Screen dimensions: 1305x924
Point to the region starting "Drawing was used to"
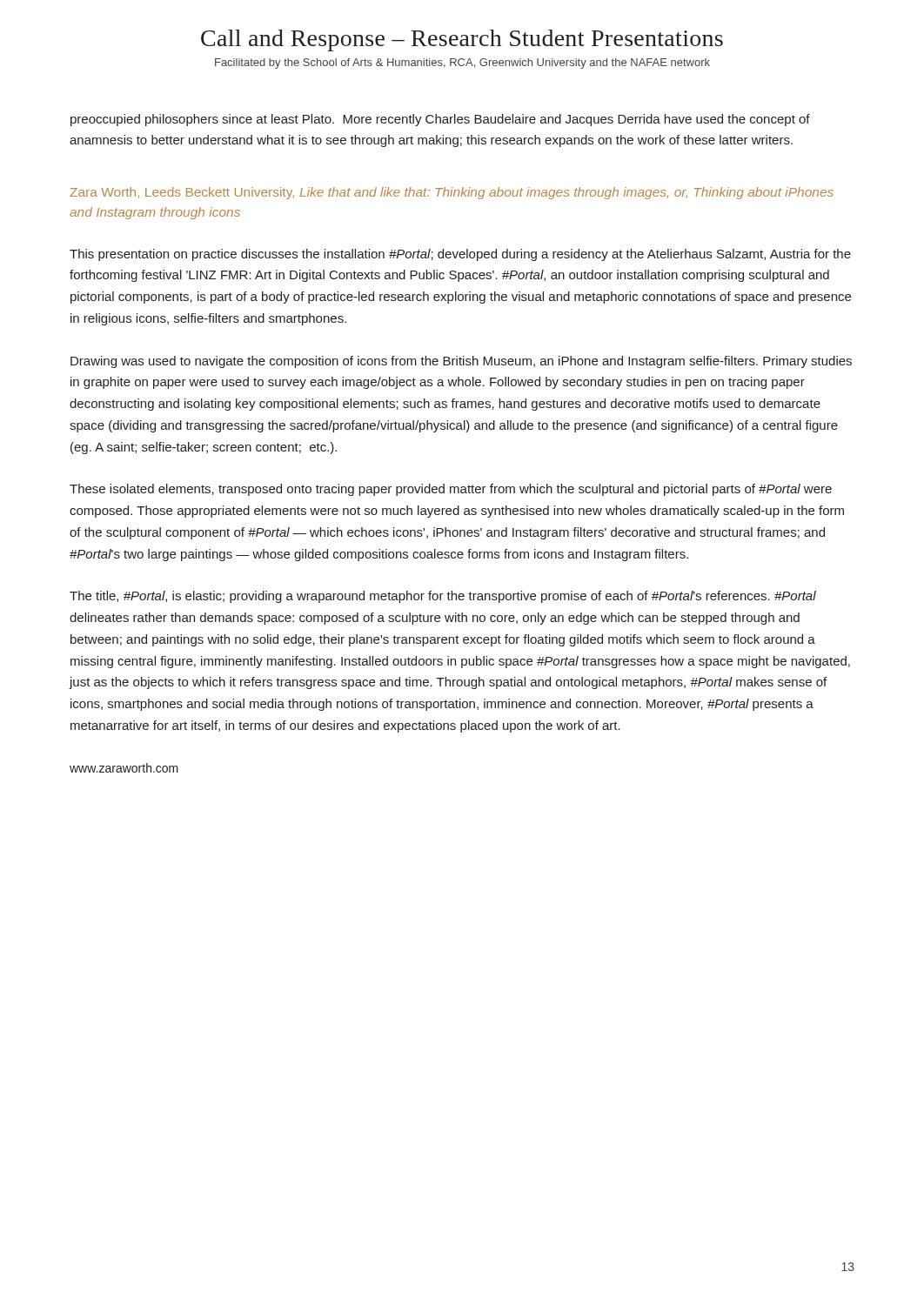[461, 403]
